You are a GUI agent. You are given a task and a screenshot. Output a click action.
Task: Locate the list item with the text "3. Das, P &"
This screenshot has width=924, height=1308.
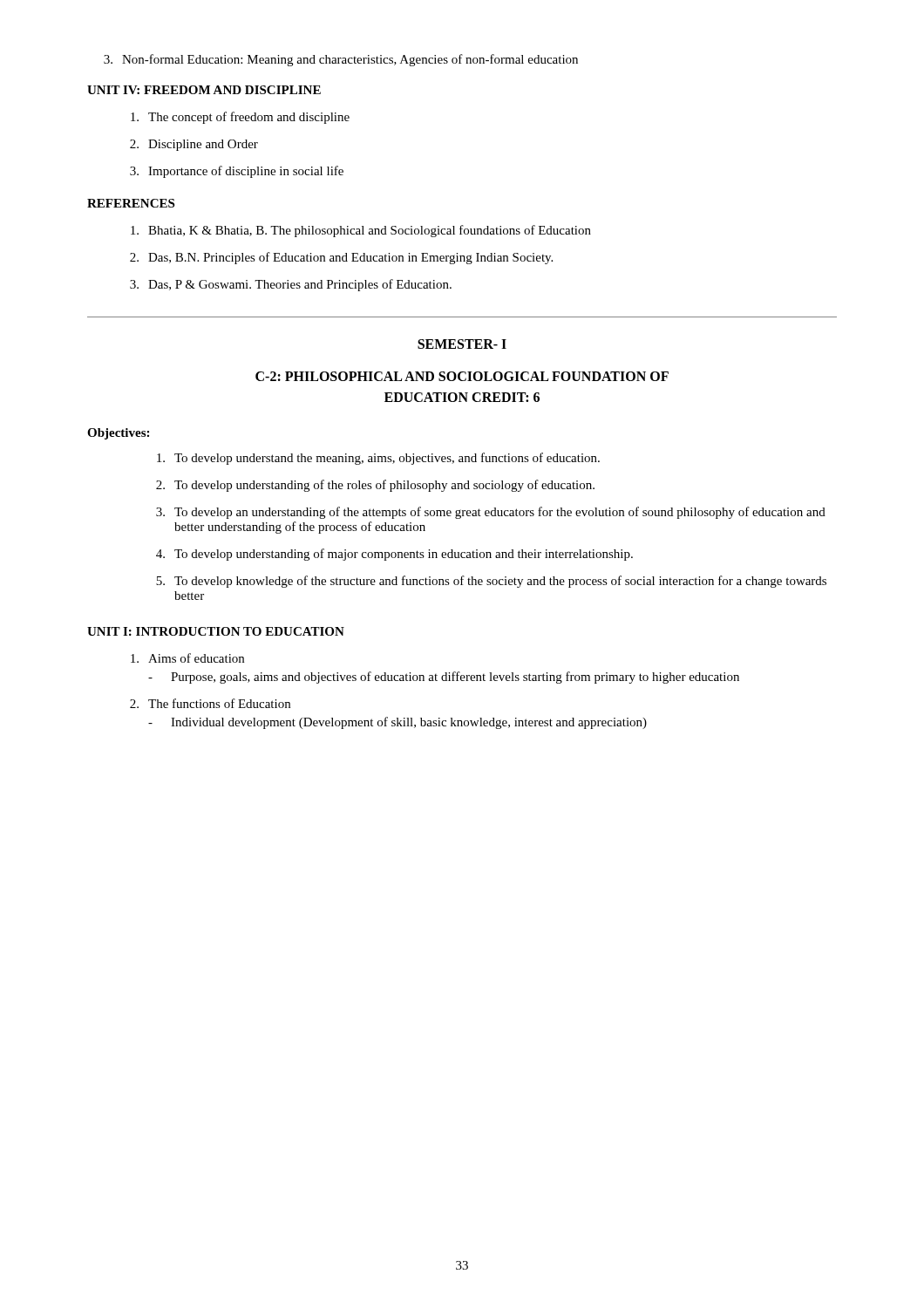pyautogui.click(x=291, y=285)
